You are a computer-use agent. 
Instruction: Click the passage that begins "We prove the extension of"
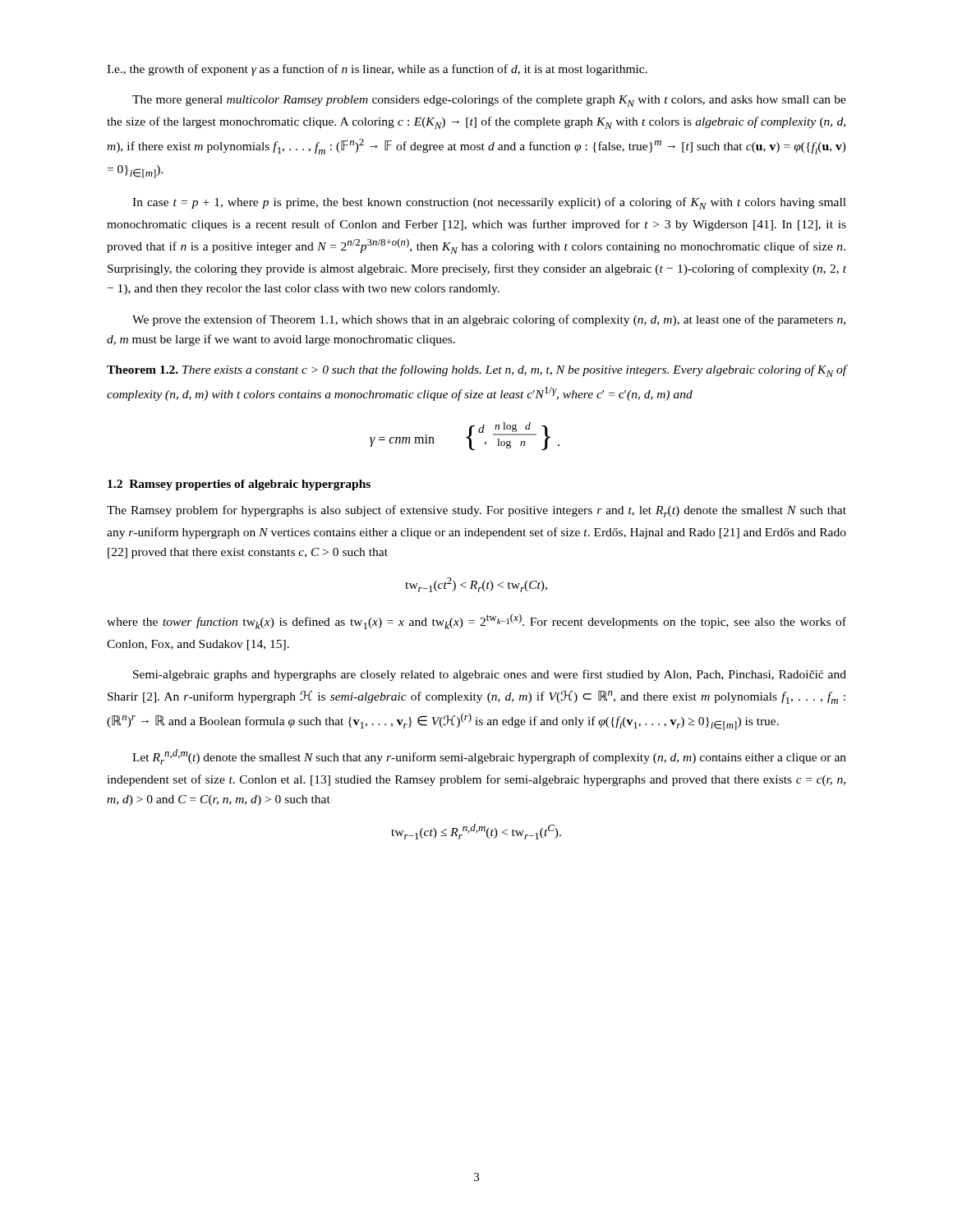tap(476, 329)
